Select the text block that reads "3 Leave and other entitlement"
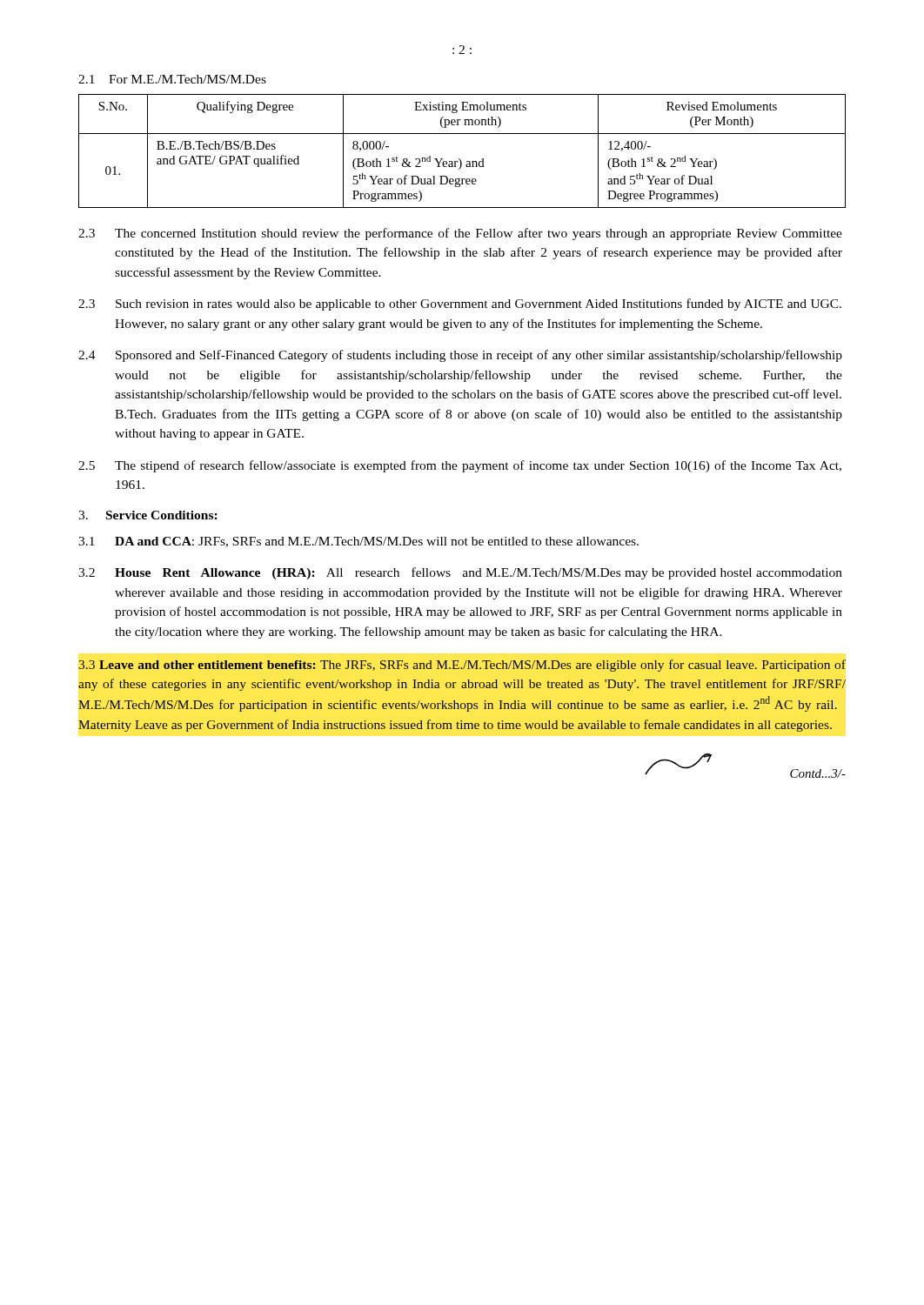Viewport: 924px width, 1305px height. point(462,694)
